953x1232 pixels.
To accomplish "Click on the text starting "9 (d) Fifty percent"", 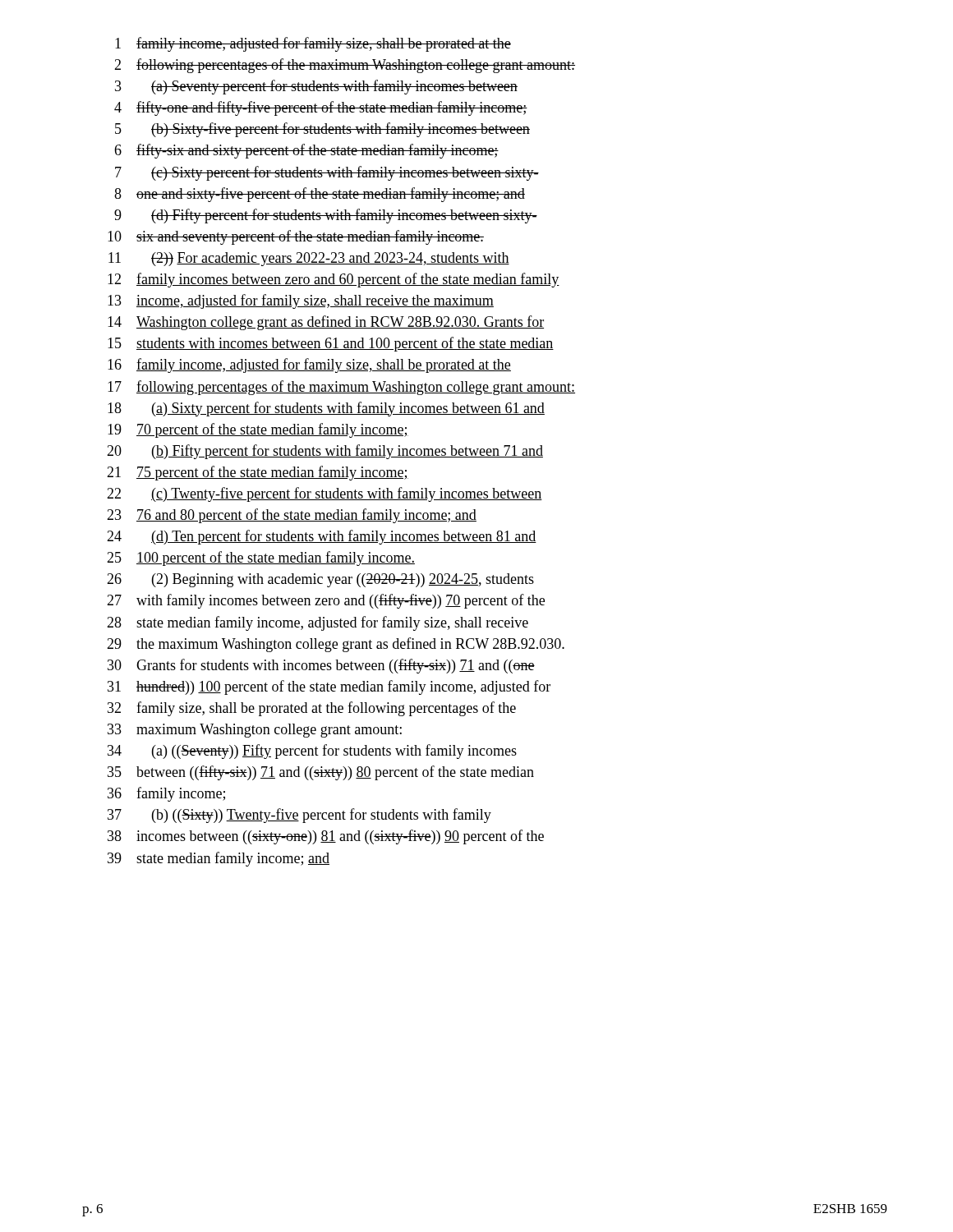I will (x=485, y=215).
